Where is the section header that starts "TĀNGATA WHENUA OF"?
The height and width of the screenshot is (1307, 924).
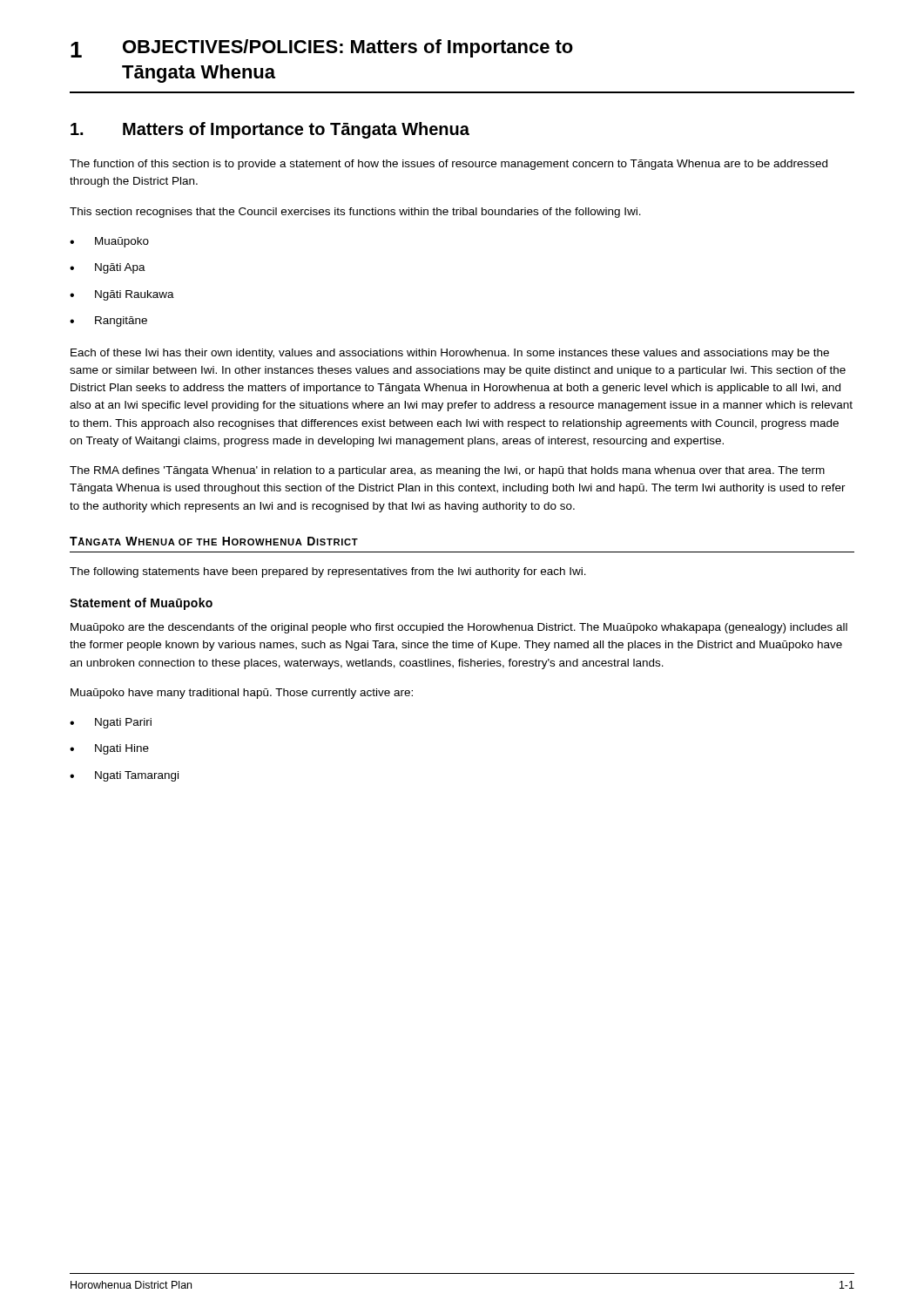(214, 541)
